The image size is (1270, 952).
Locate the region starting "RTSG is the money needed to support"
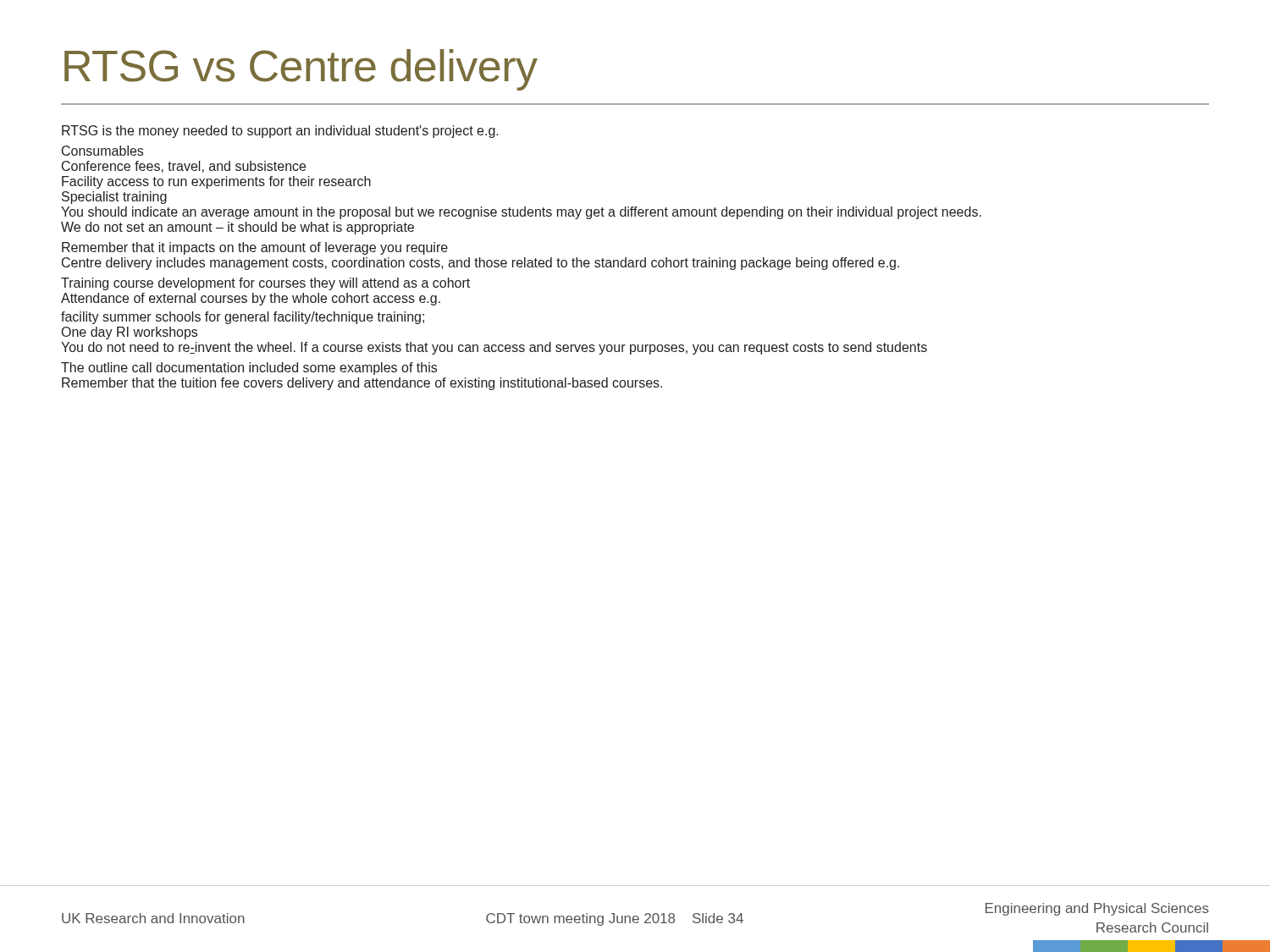280,132
